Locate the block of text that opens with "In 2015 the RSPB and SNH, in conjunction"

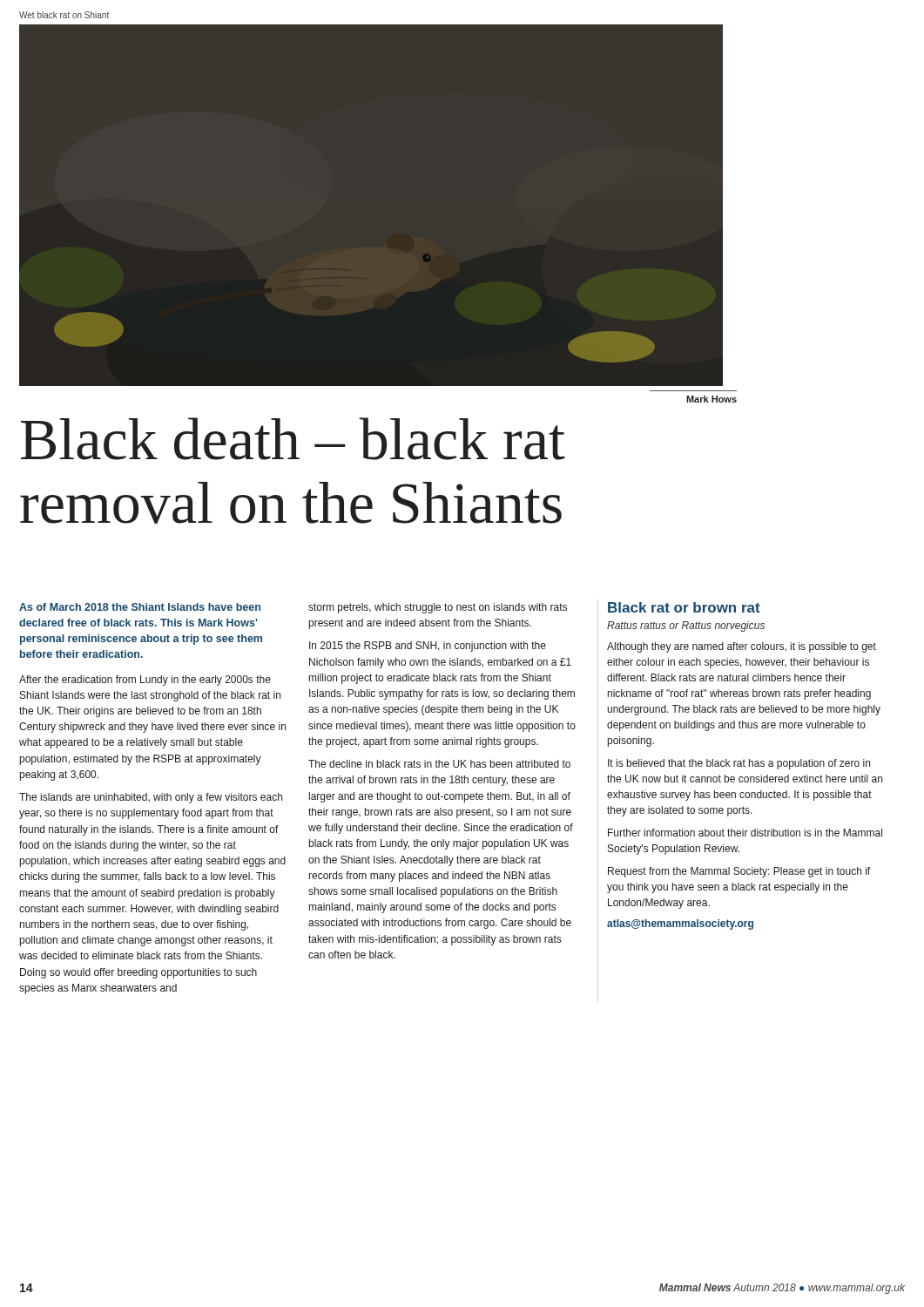tap(442, 694)
